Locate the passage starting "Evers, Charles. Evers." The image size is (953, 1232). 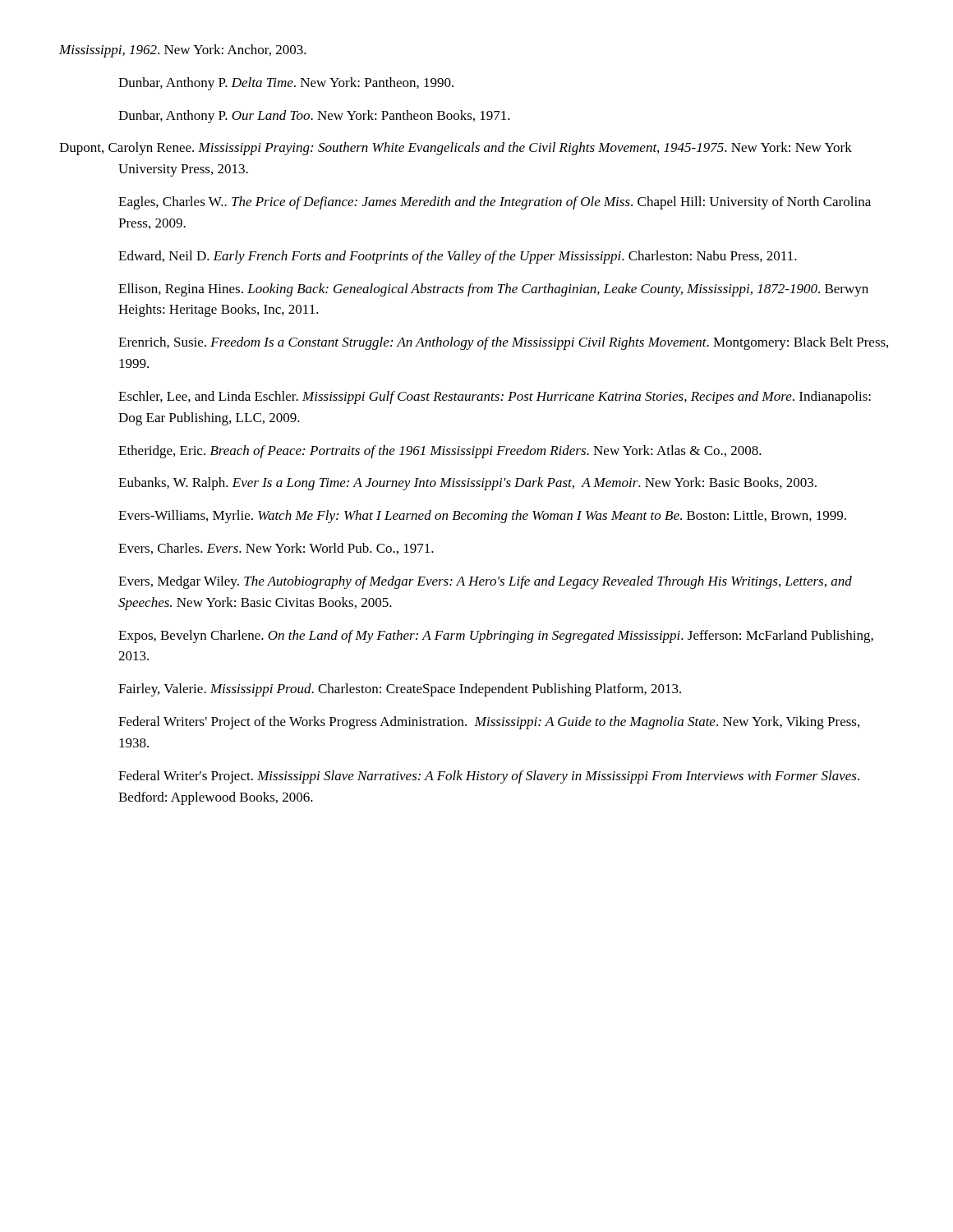276,548
